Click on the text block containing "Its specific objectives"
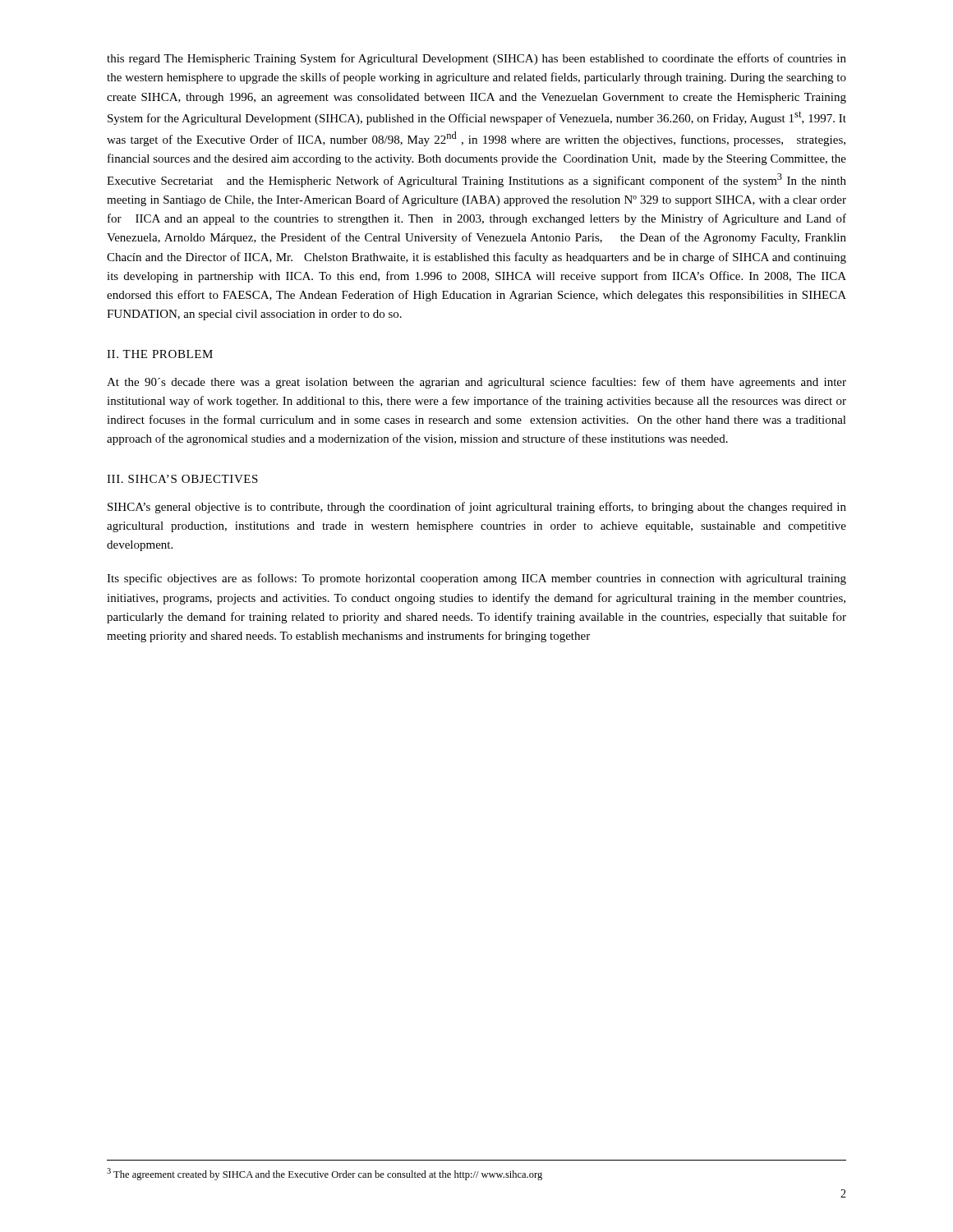Image resolution: width=953 pixels, height=1232 pixels. coord(476,607)
